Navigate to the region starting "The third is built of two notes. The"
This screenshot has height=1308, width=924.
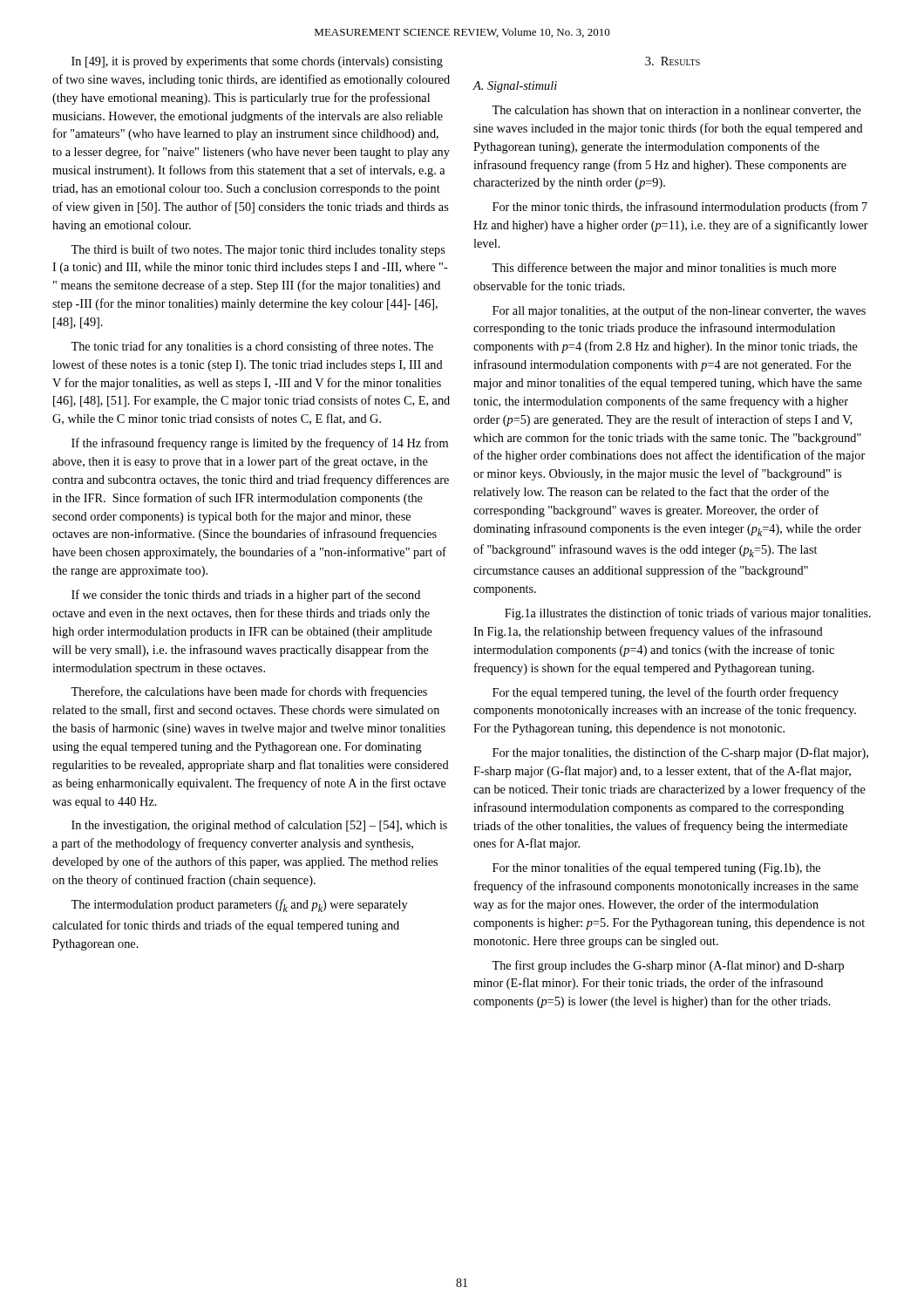coord(250,285)
